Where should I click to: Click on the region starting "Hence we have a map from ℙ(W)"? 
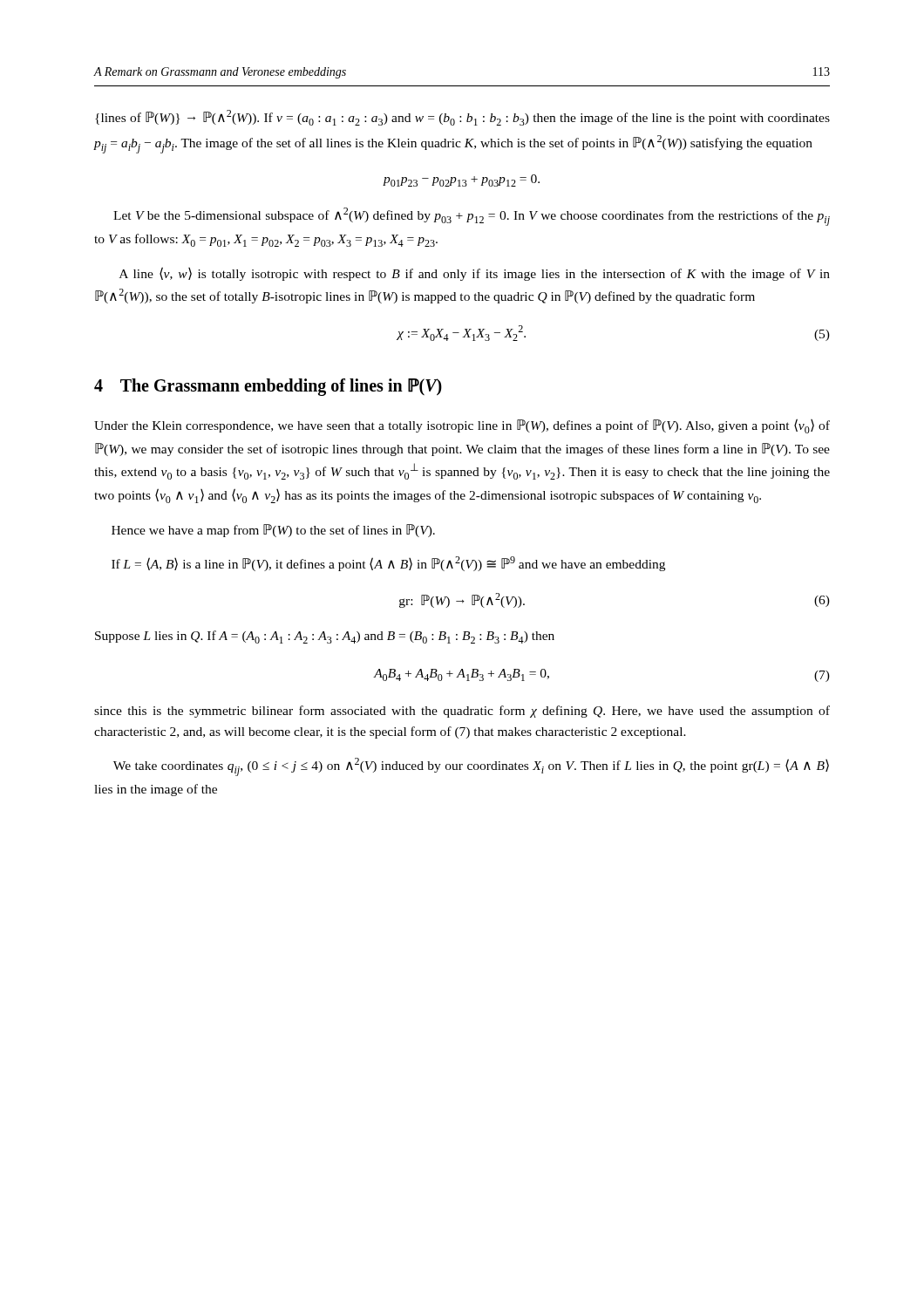point(265,530)
